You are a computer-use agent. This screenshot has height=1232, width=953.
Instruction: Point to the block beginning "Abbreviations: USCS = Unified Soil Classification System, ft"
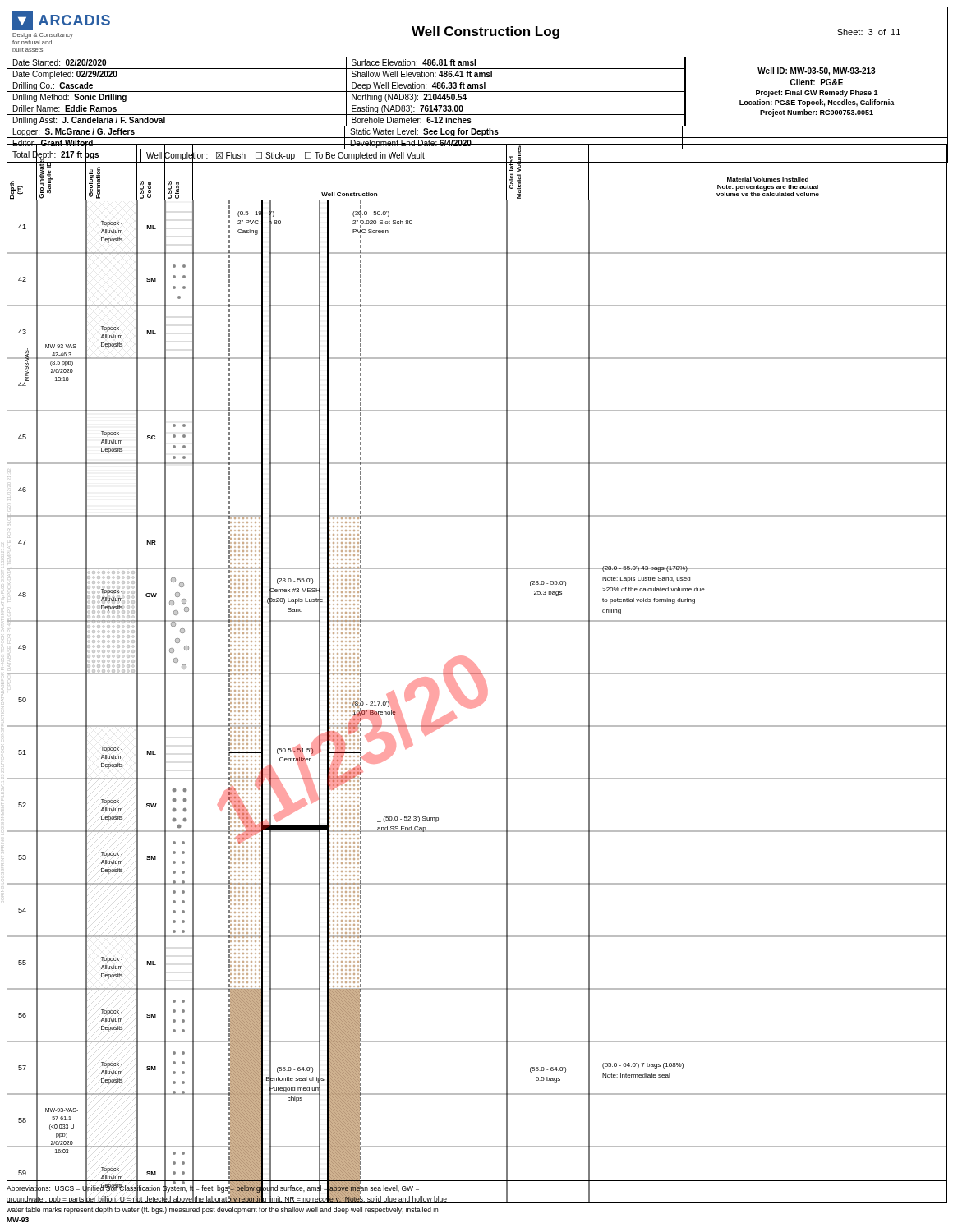[x=227, y=1204]
